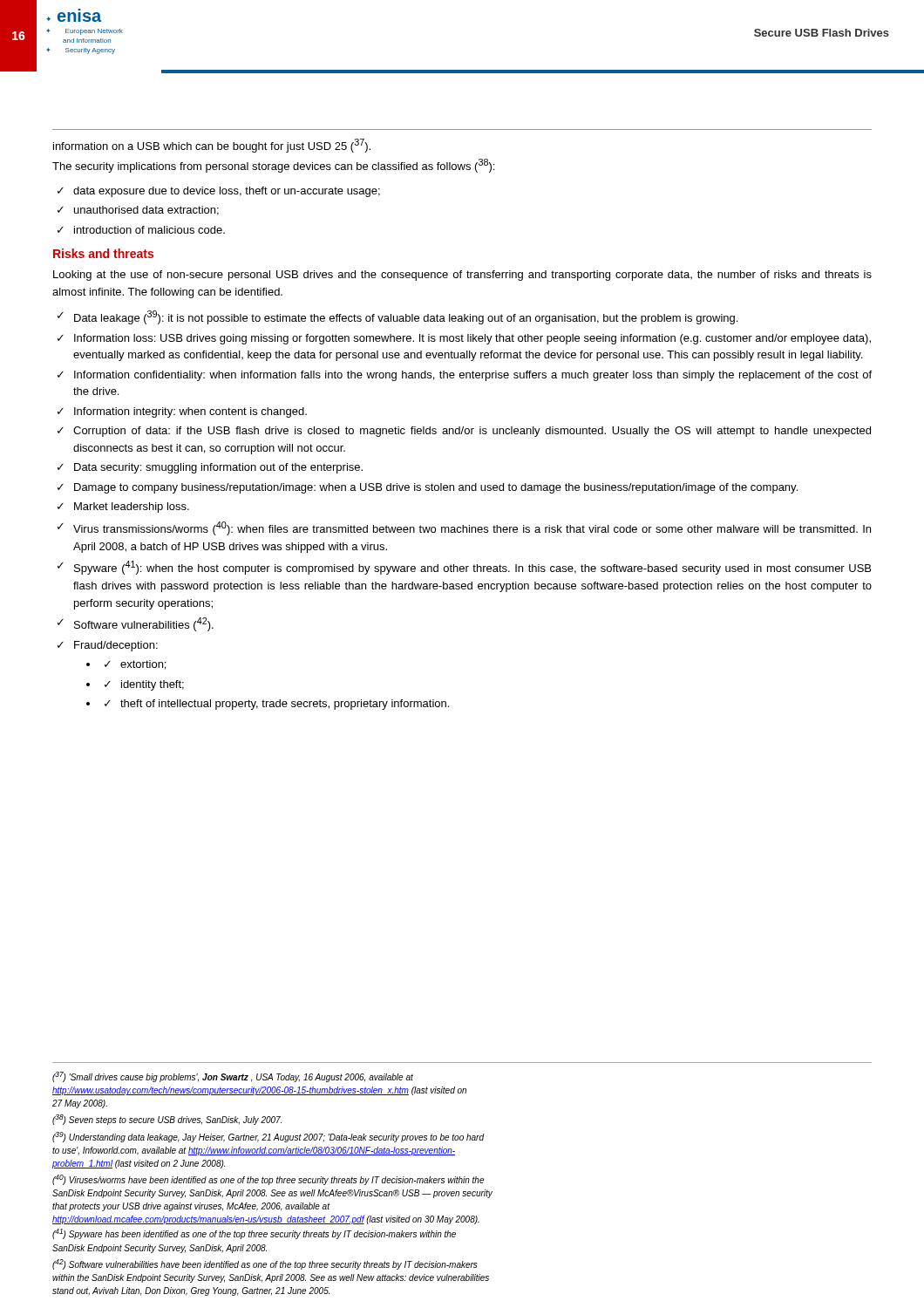The width and height of the screenshot is (924, 1308).
Task: Click on the list item that says "Data leakage (39): it is not possible"
Action: click(x=397, y=317)
